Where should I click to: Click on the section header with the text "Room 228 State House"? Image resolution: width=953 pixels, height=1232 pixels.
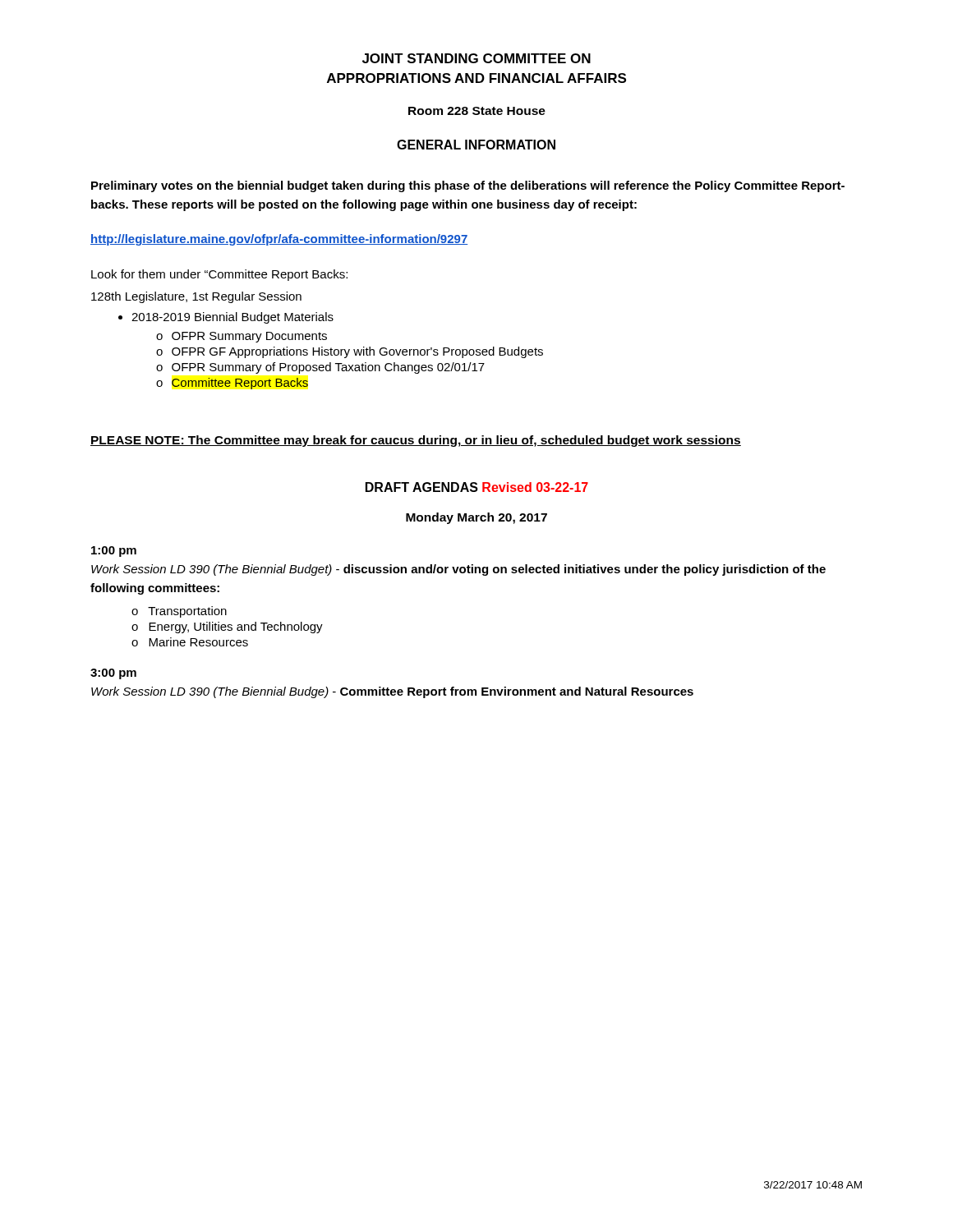tap(476, 110)
